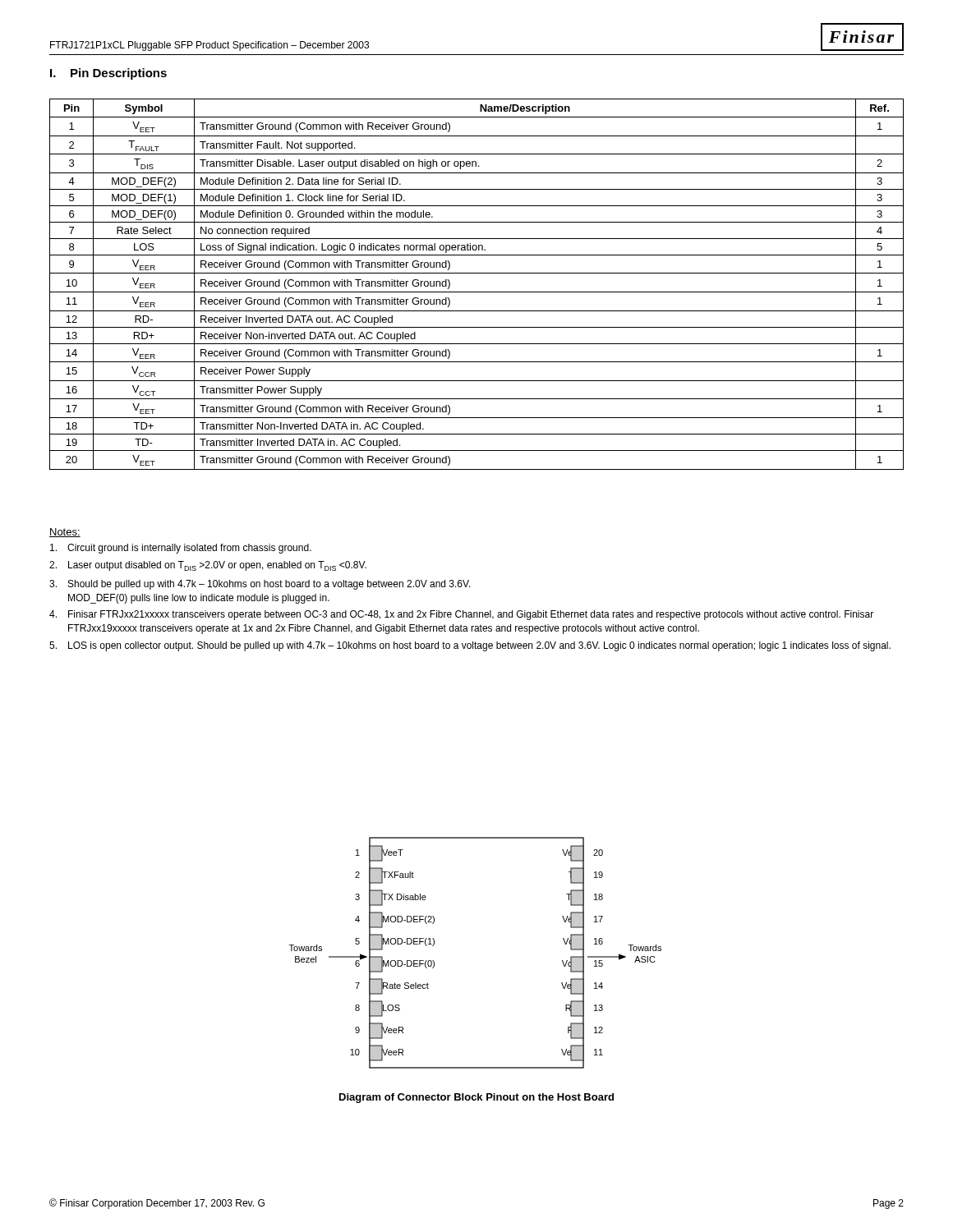The height and width of the screenshot is (1232, 953).
Task: Locate the table with the text "No connection required"
Action: [x=476, y=284]
